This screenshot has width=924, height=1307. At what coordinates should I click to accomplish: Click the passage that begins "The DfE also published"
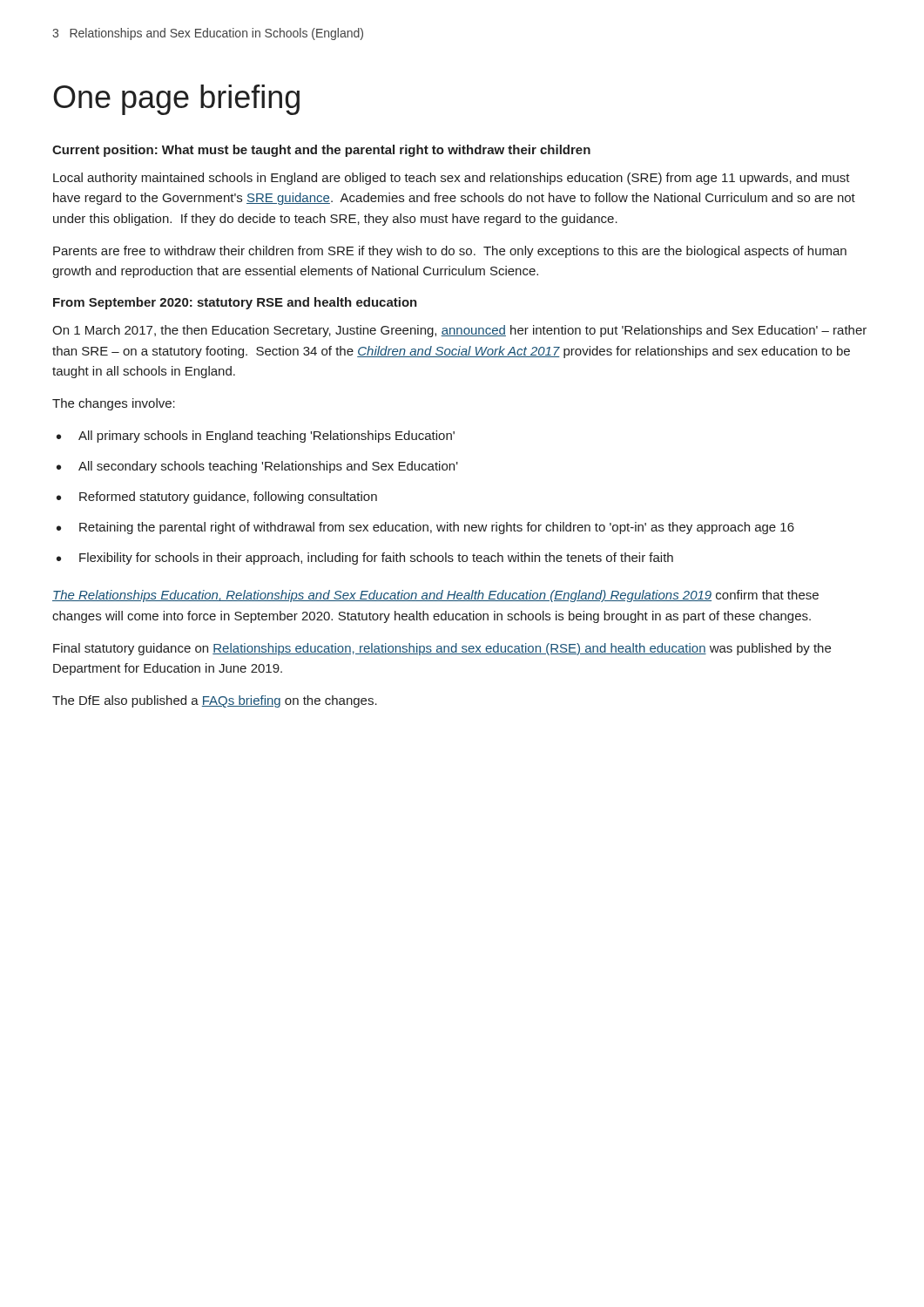click(x=215, y=700)
